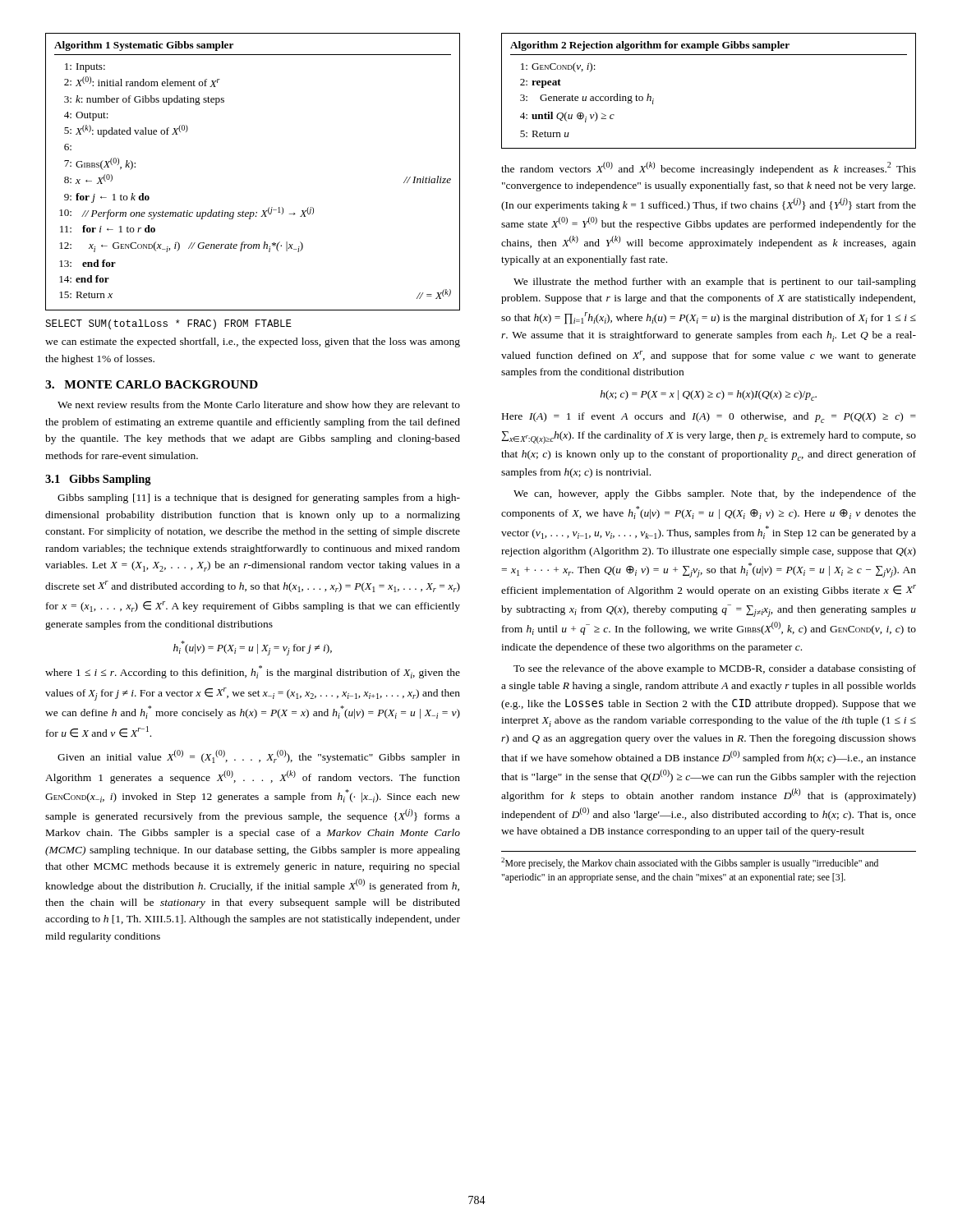Navigate to the block starting "Given an initial value X(0) ="

click(x=253, y=845)
